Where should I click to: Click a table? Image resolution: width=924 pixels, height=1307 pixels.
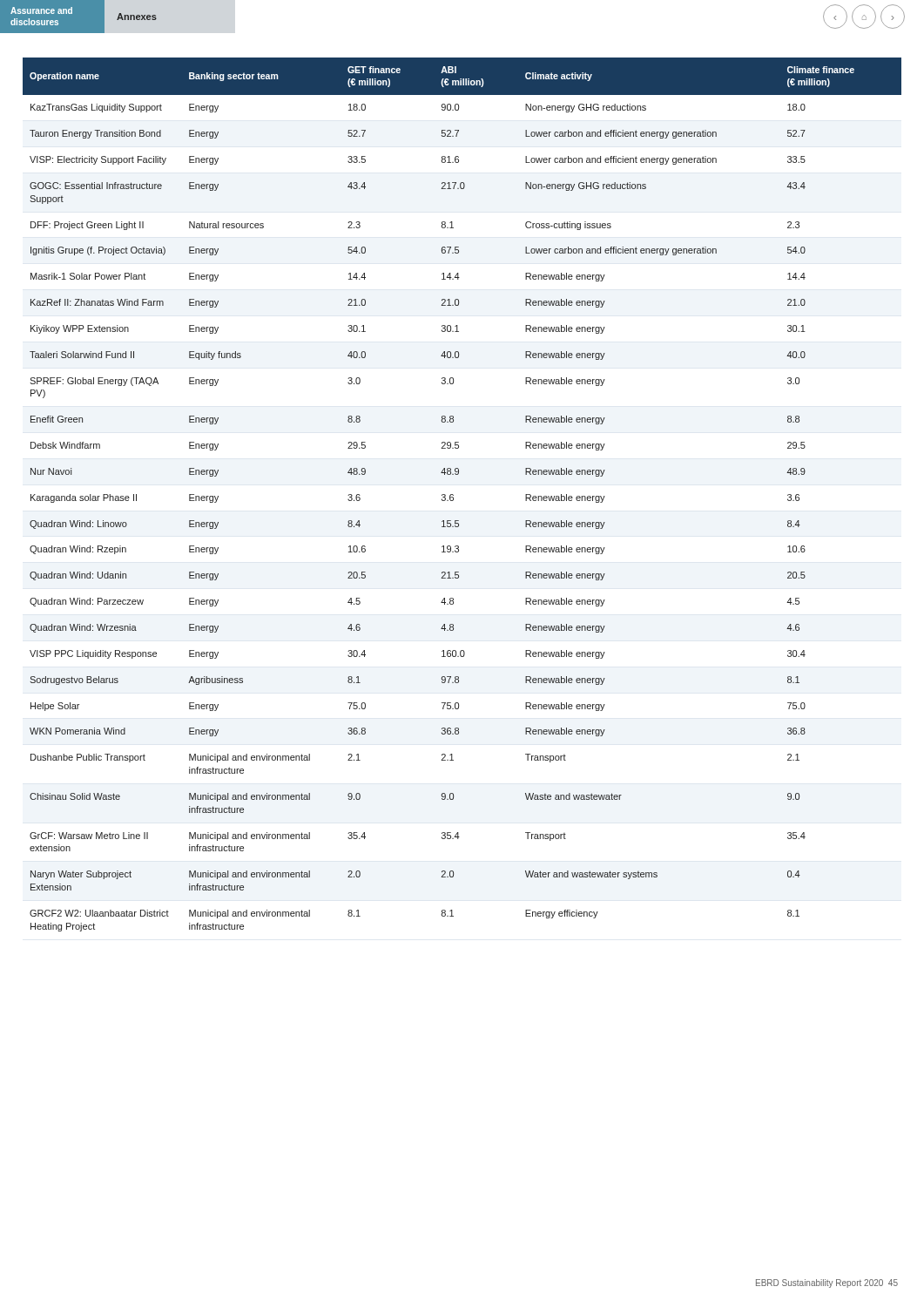462,499
